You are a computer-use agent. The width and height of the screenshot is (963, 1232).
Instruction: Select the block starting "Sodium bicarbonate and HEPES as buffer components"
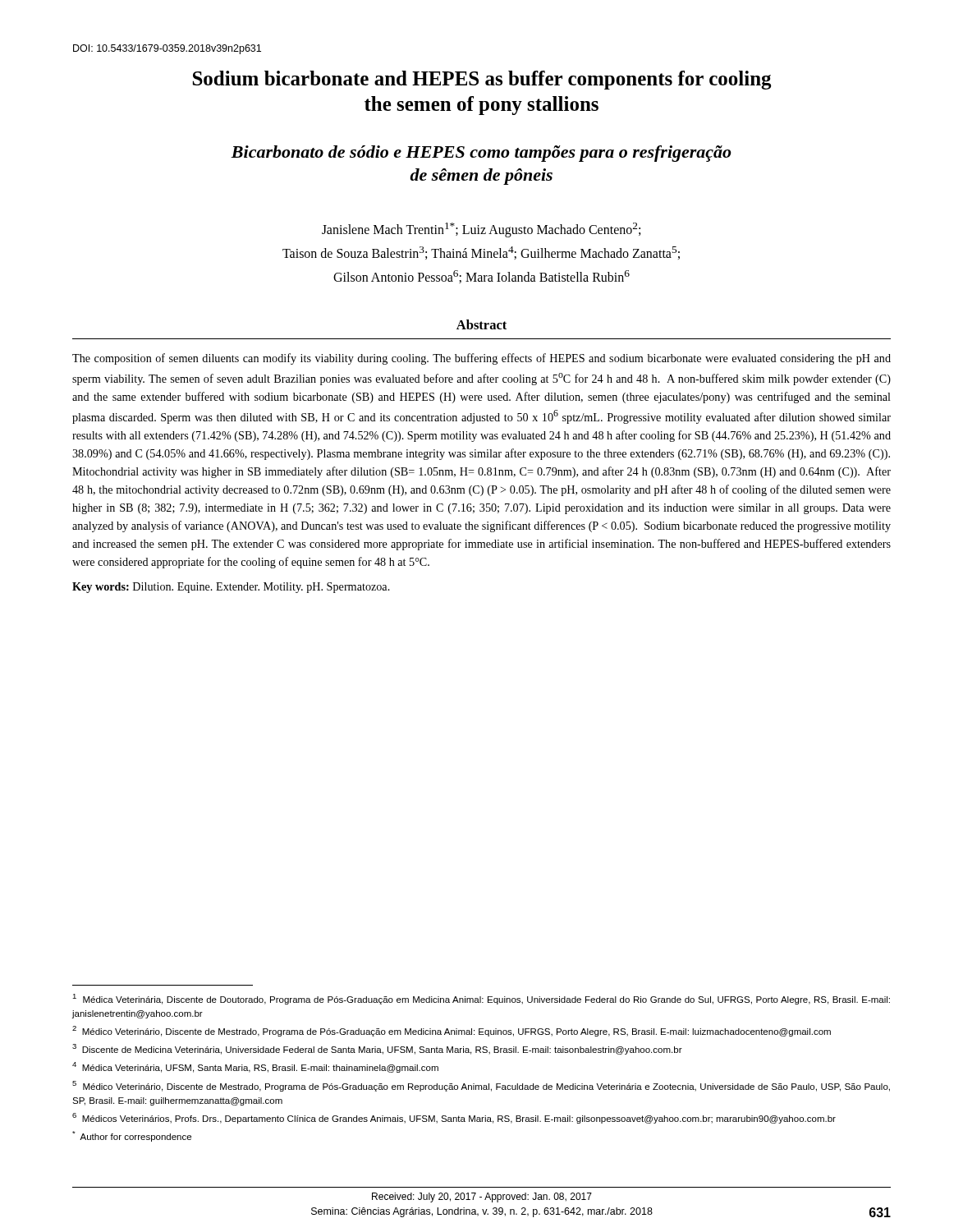[x=482, y=91]
